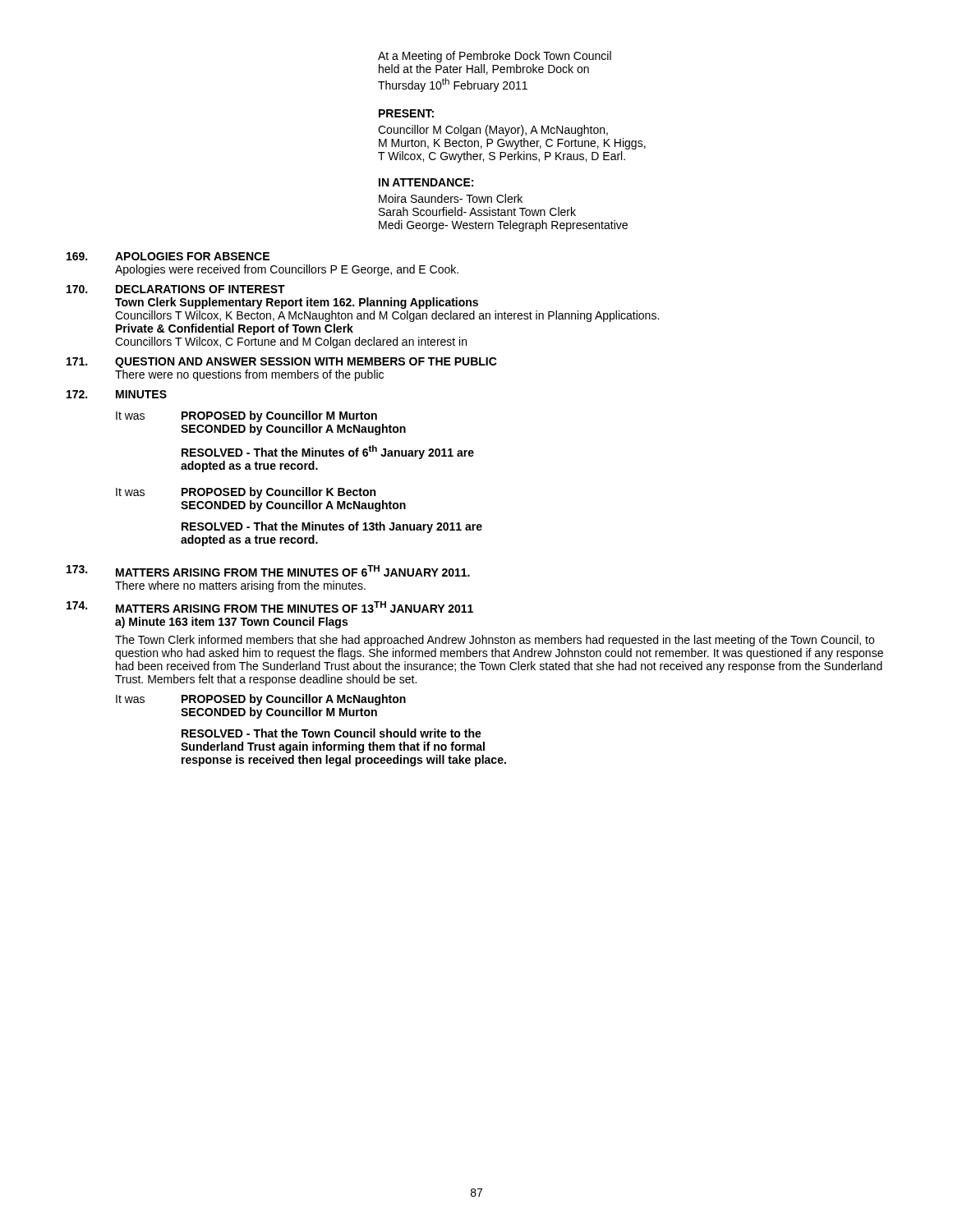The width and height of the screenshot is (953, 1232).
Task: Select the block starting "APOLOGIES FOR ABSENCE"
Action: coord(192,256)
